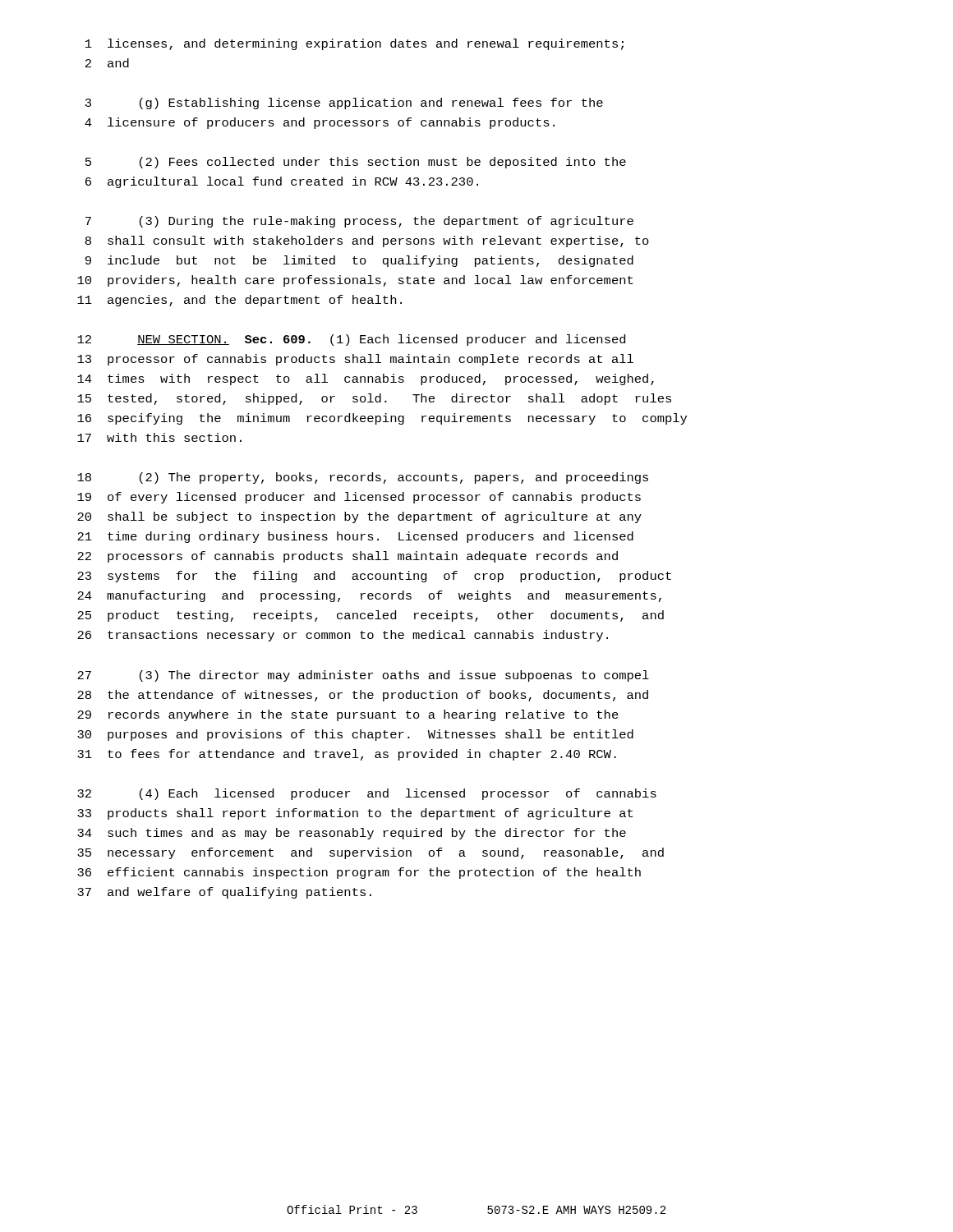The image size is (953, 1232).
Task: Select the text block that reads "8 shall consult"
Action: pos(476,242)
